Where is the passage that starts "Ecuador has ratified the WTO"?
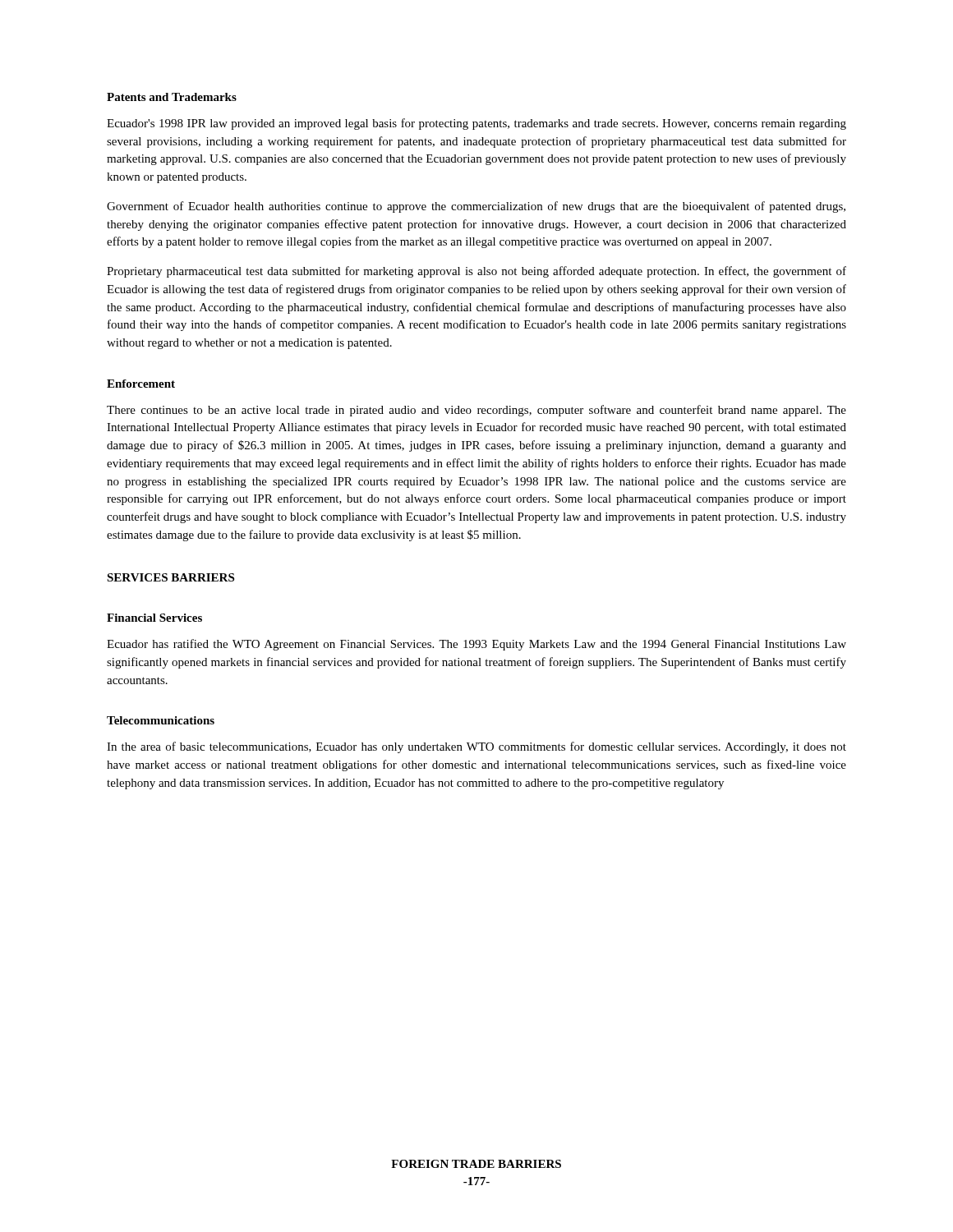The image size is (953, 1232). (476, 662)
